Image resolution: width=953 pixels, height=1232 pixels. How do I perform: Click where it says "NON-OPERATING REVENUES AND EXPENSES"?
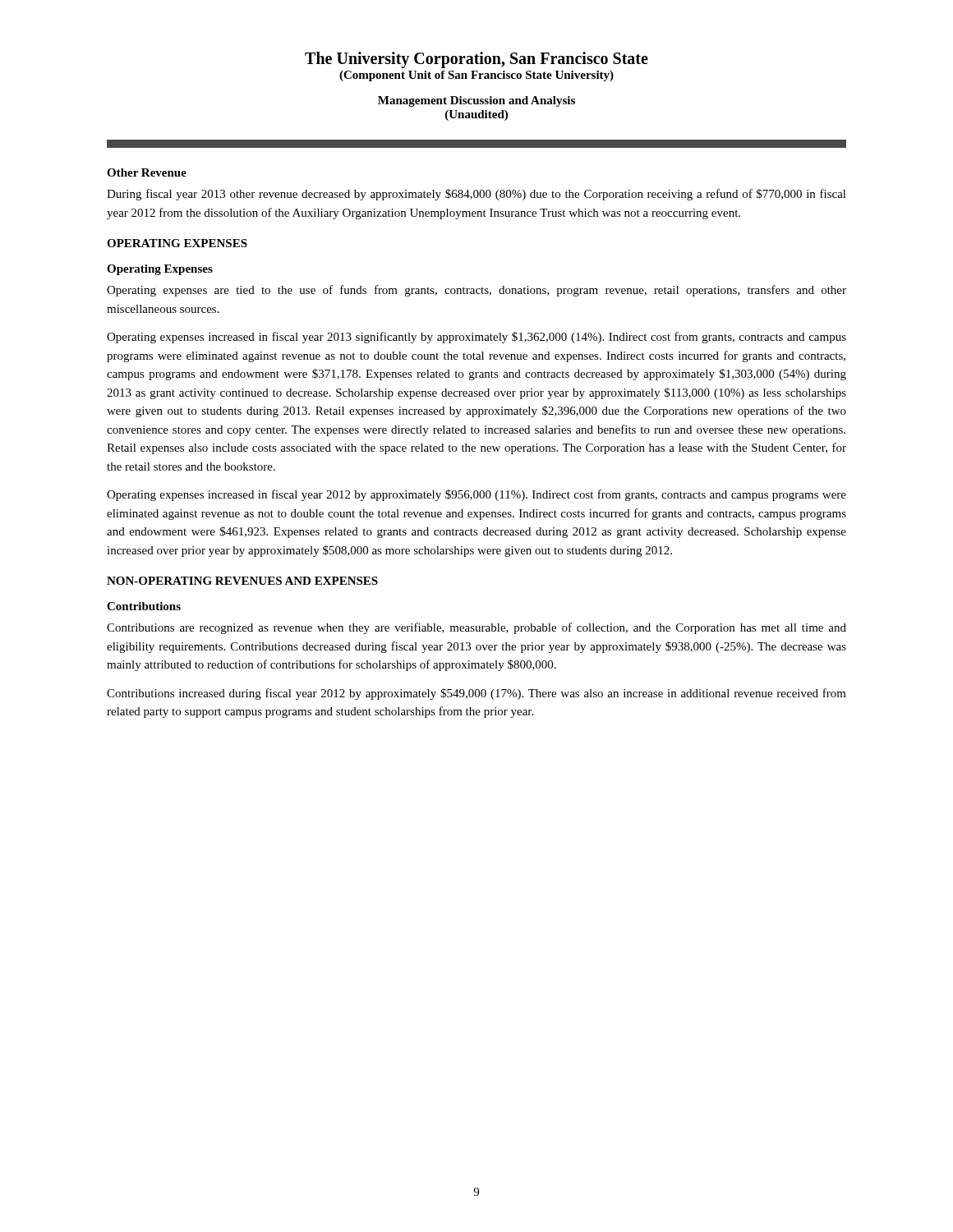pos(242,581)
